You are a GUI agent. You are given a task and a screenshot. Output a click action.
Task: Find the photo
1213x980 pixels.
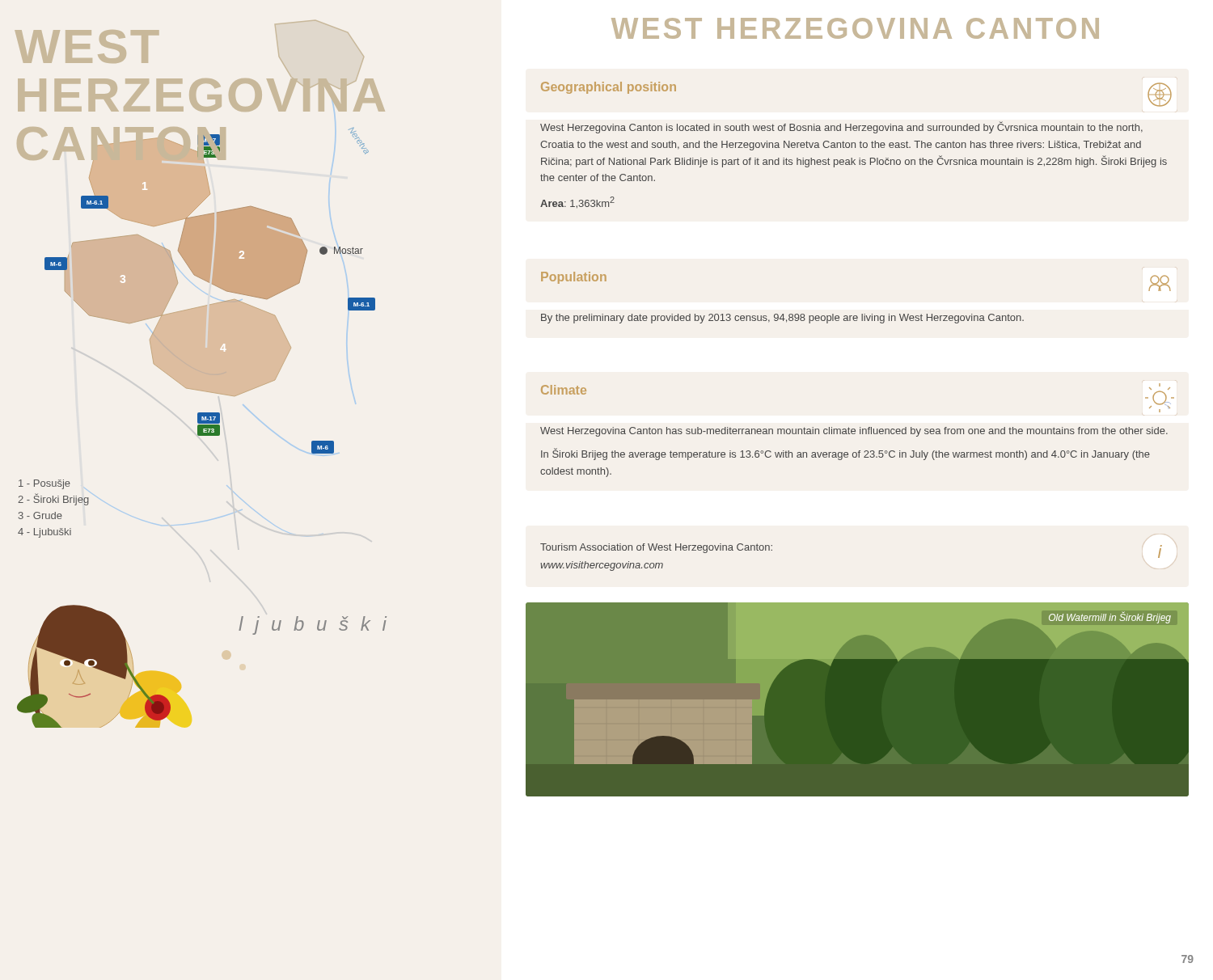click(x=857, y=699)
